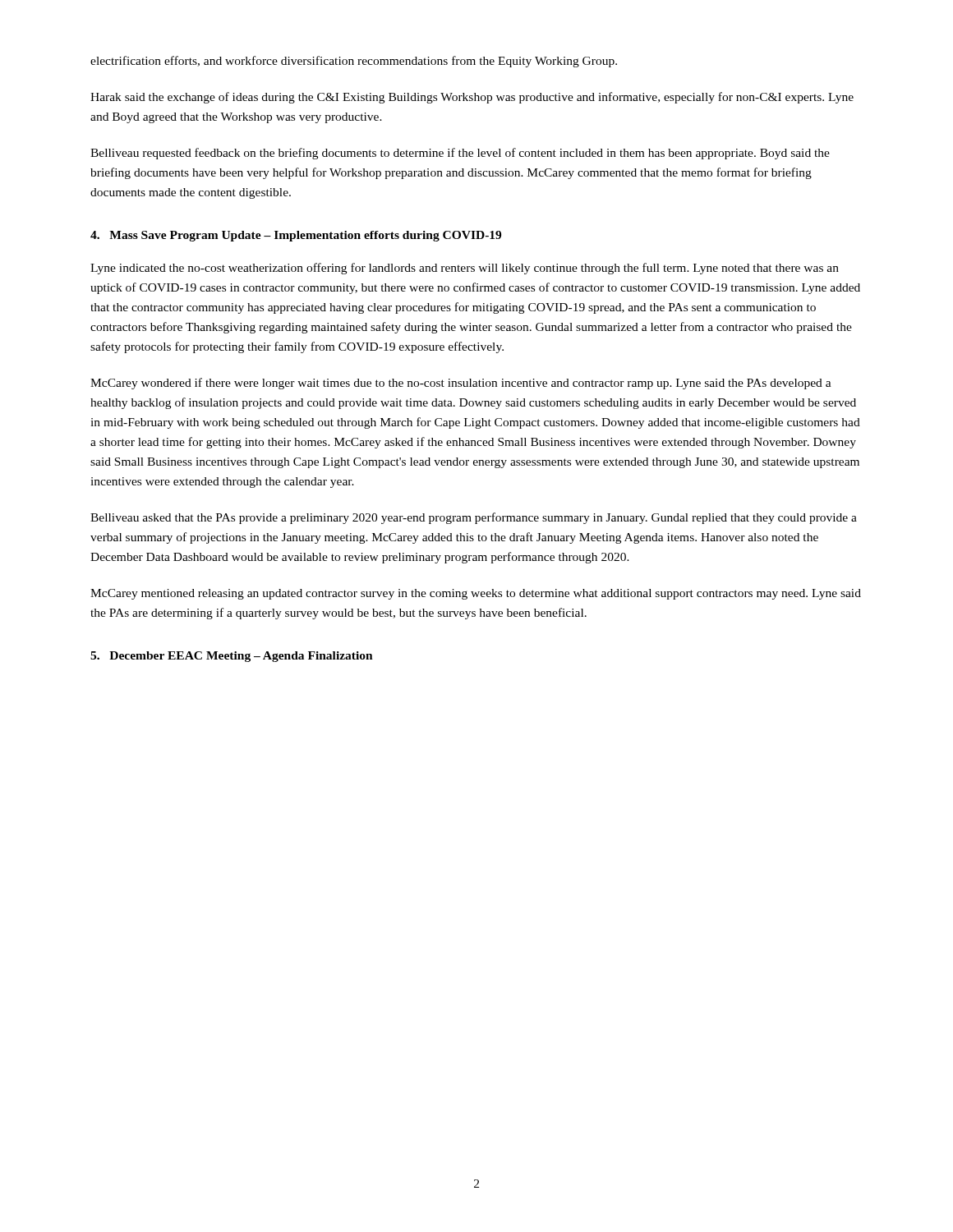Where is the passage that starts "Harak said the exchange"?

pos(472,106)
